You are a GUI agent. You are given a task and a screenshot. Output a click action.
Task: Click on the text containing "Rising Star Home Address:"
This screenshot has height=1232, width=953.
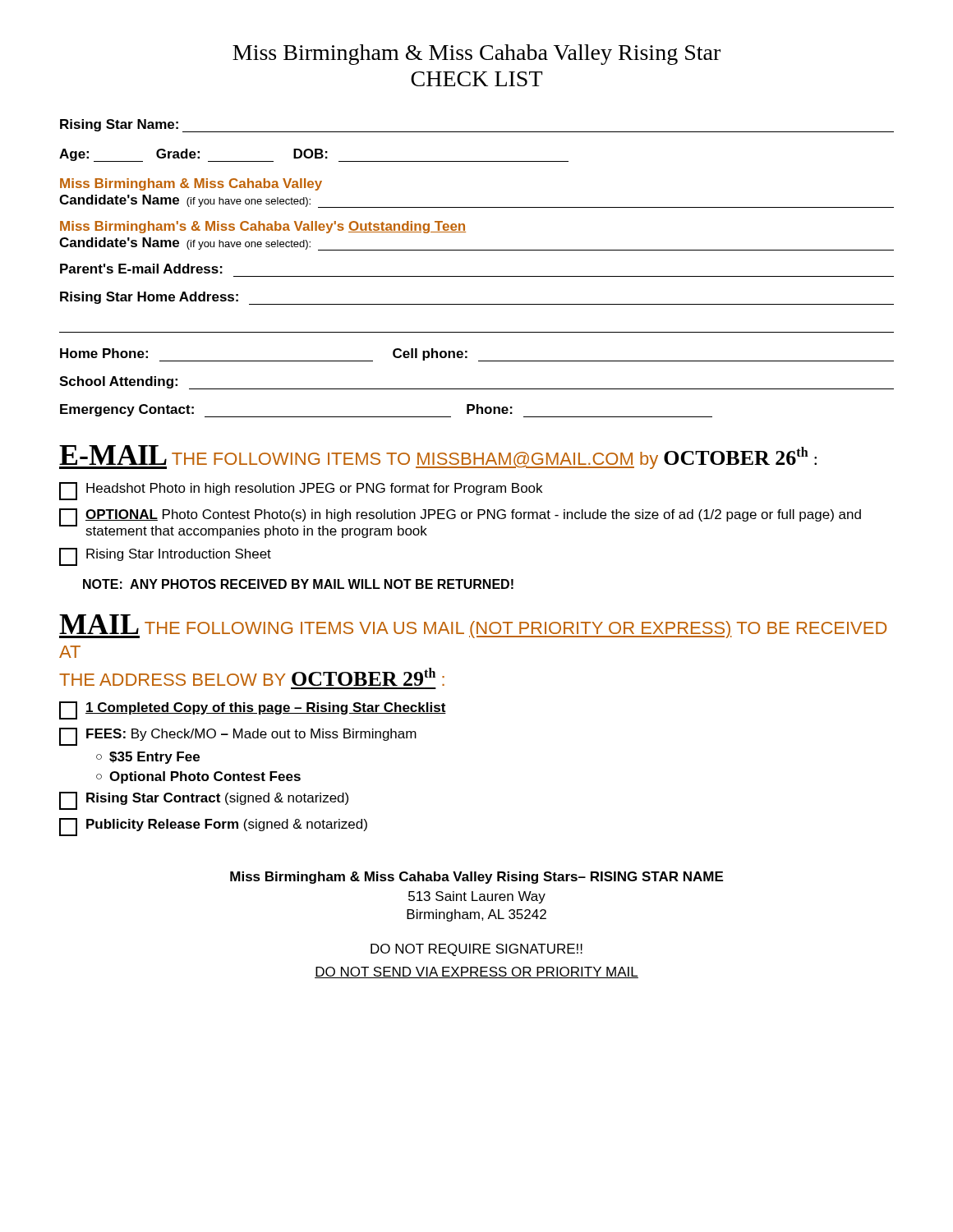point(476,297)
